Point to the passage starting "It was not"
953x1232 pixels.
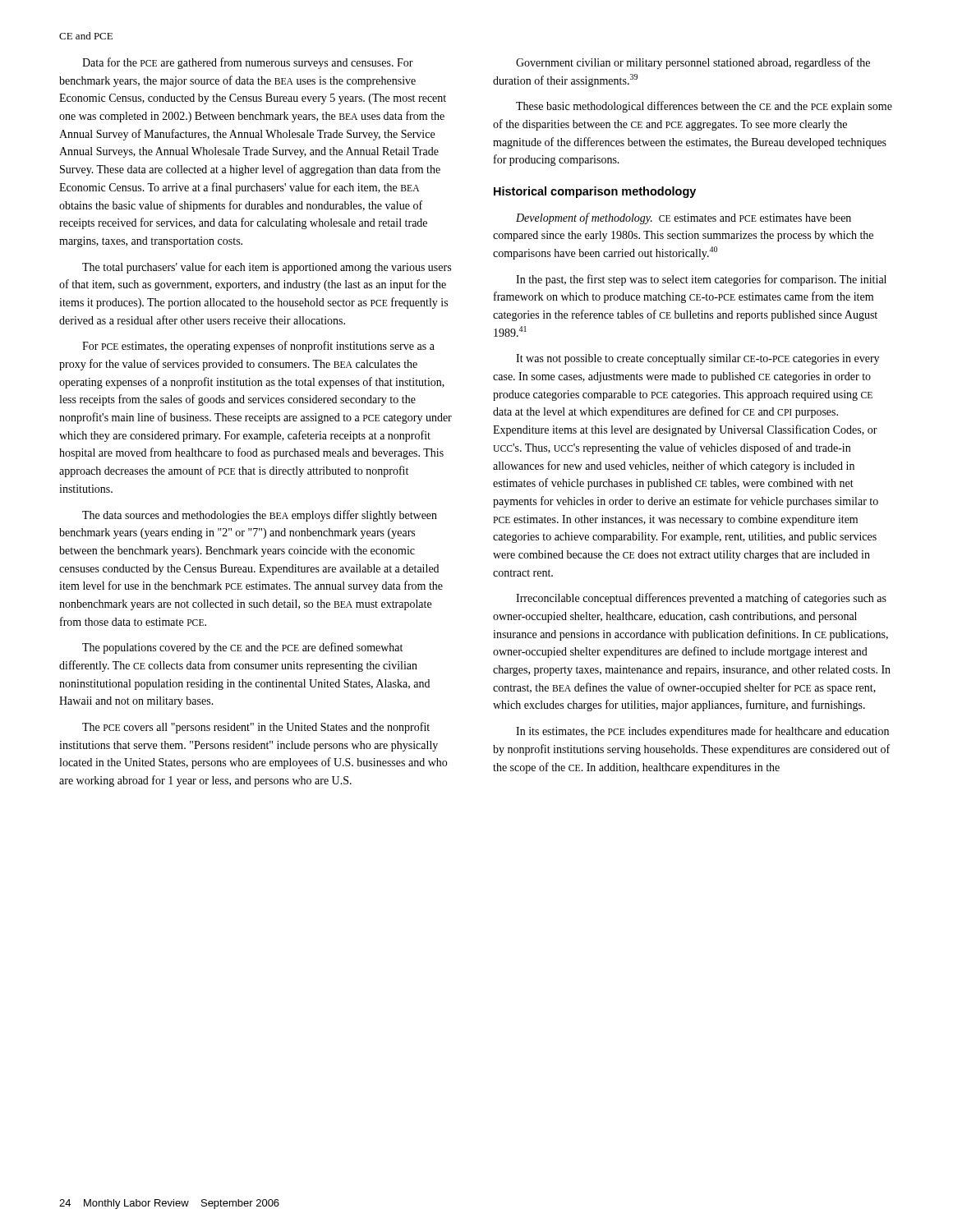(x=693, y=466)
